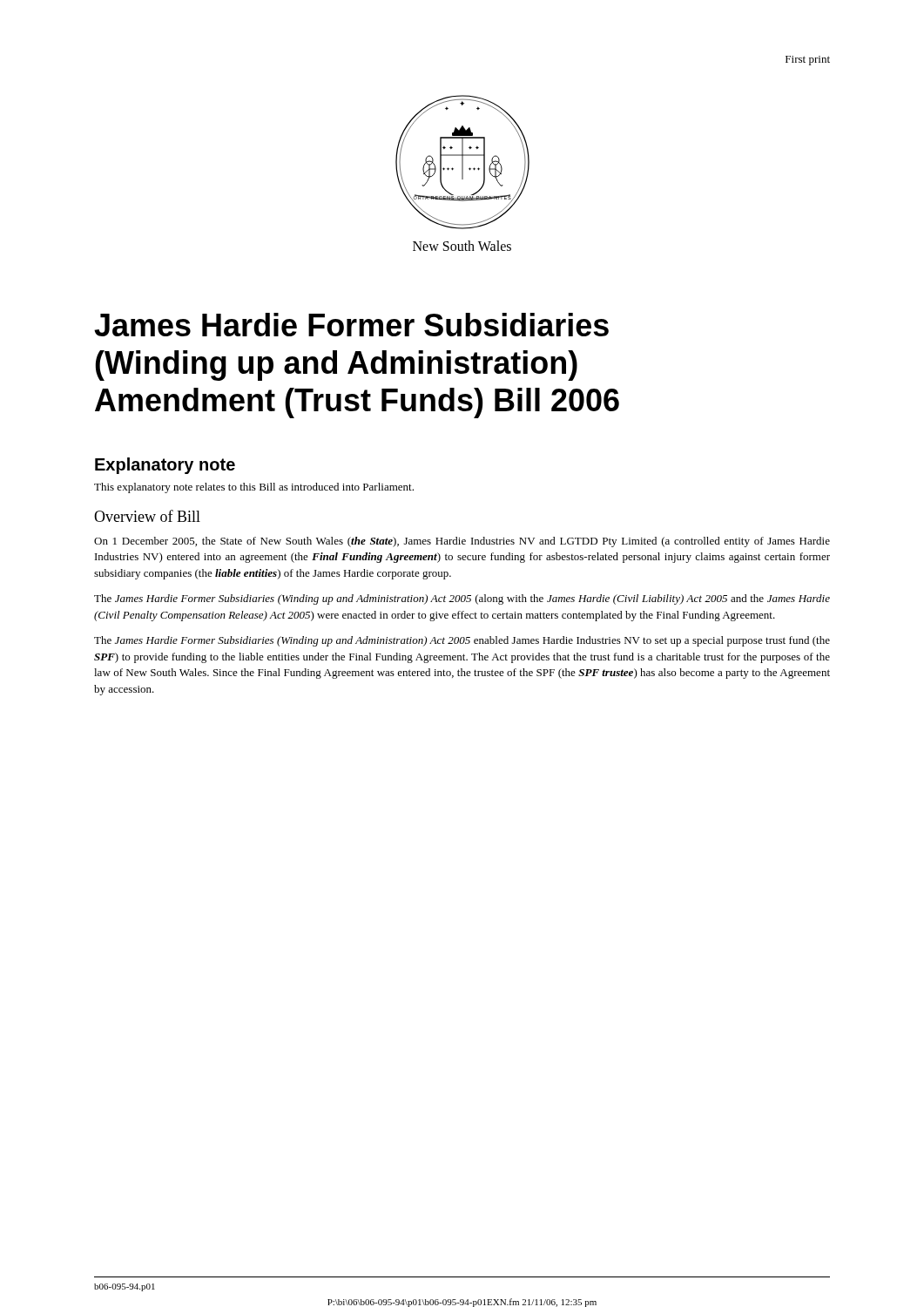Locate the text "Overview of Bill"
Screen dimensions: 1307x924
147,516
